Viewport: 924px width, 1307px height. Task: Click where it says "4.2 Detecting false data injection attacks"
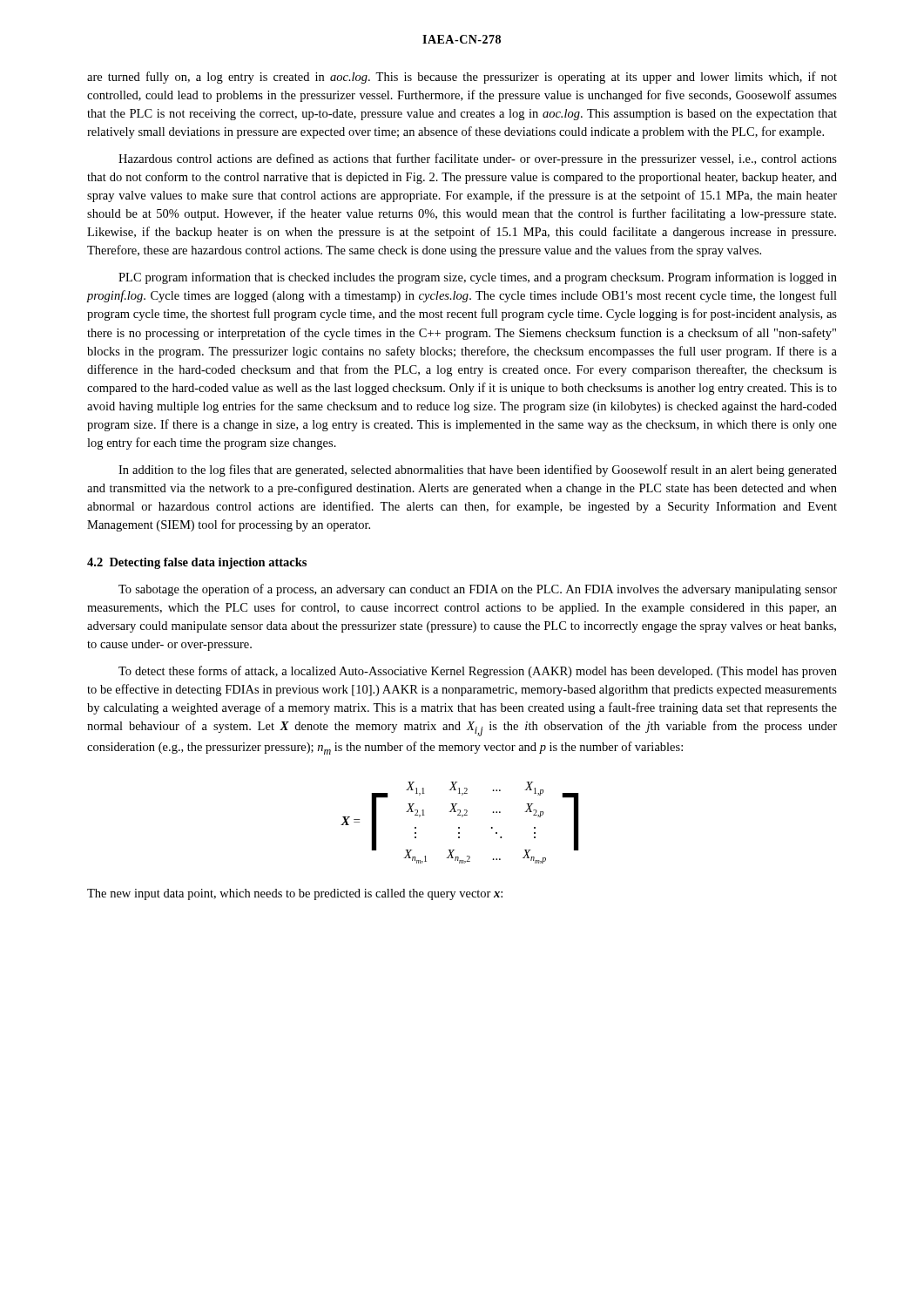[x=197, y=562]
